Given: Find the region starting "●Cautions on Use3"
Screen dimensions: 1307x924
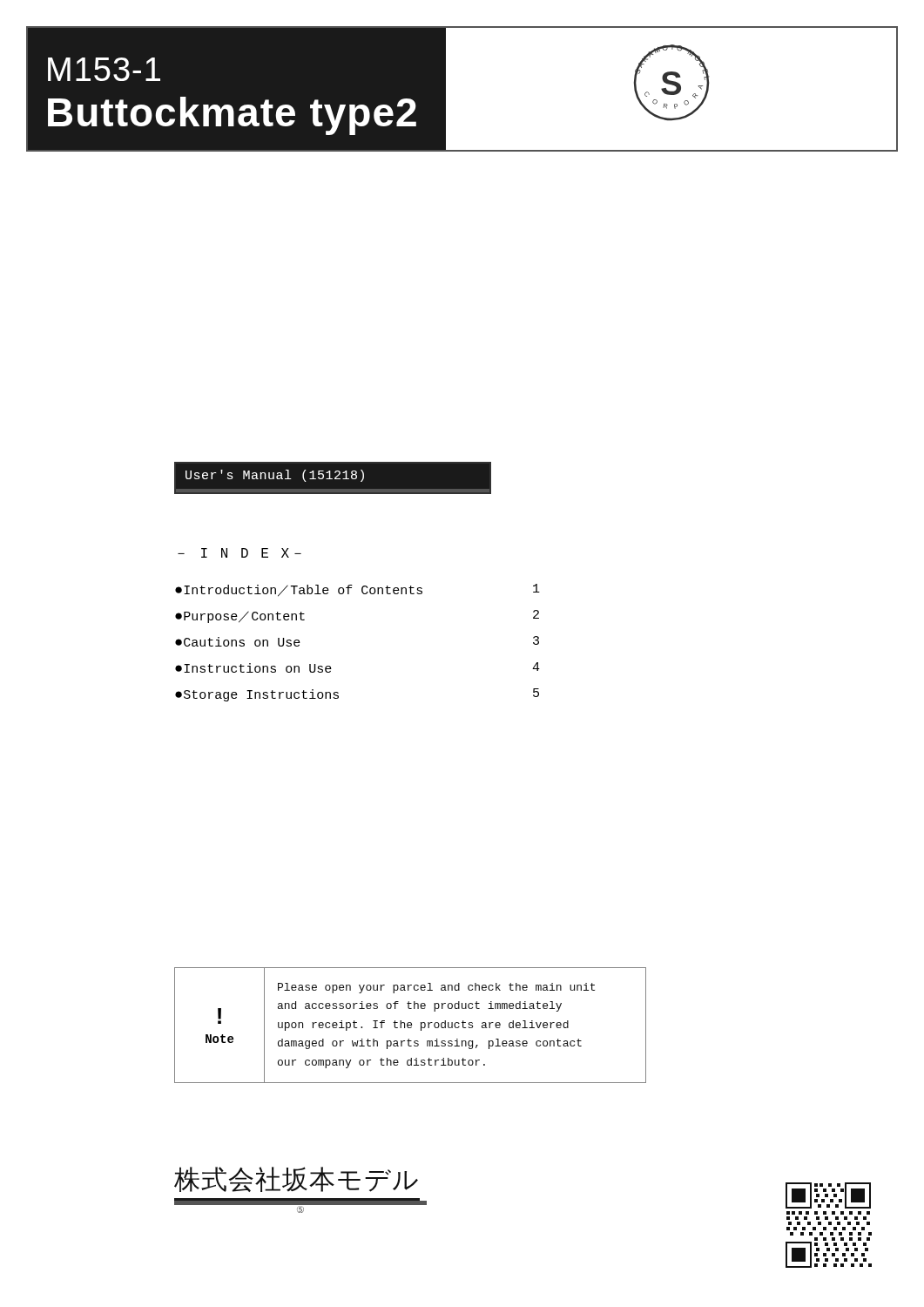Looking at the screenshot, I should click(233, 641).
